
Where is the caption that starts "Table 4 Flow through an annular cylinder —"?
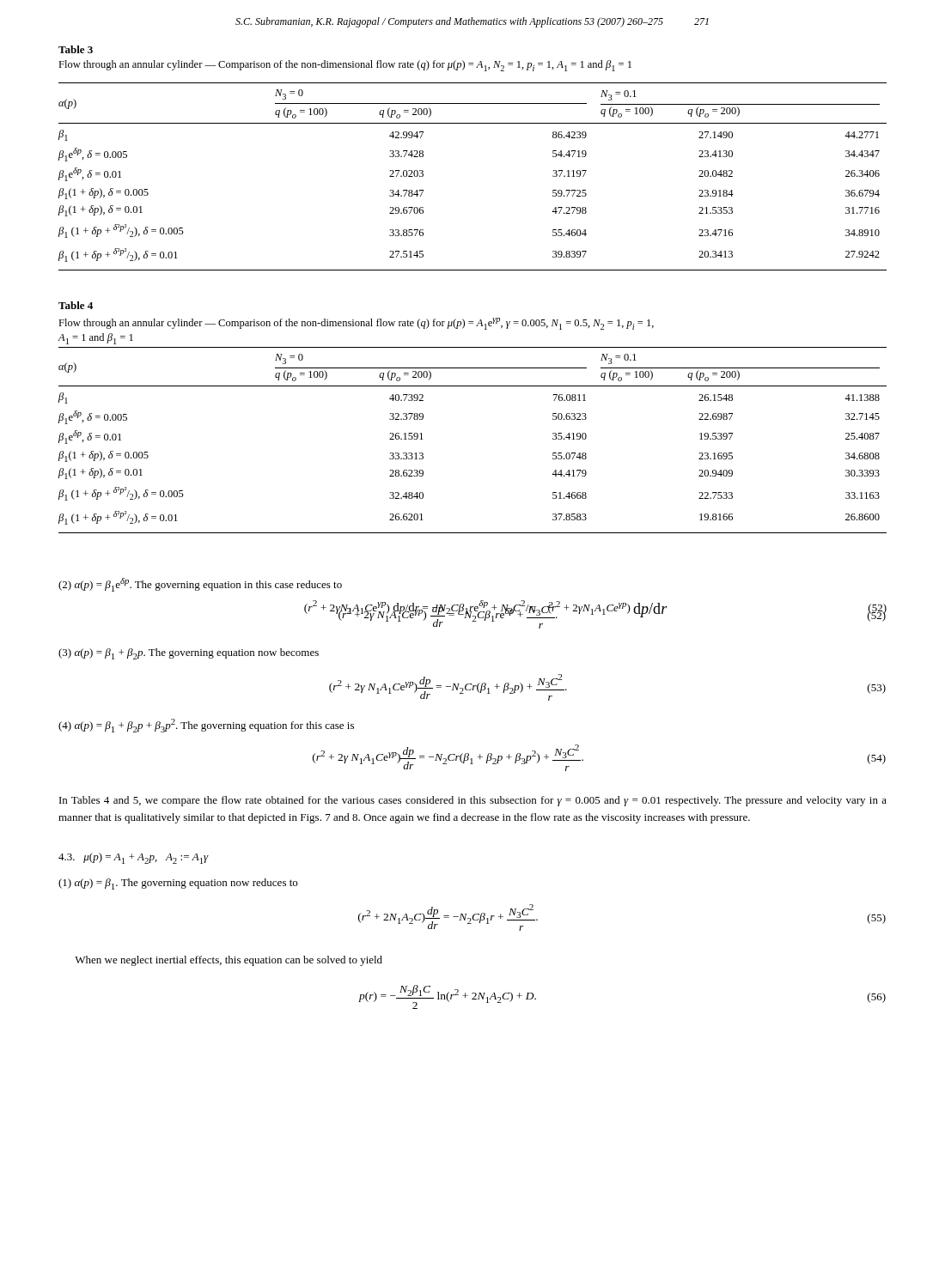coord(472,322)
